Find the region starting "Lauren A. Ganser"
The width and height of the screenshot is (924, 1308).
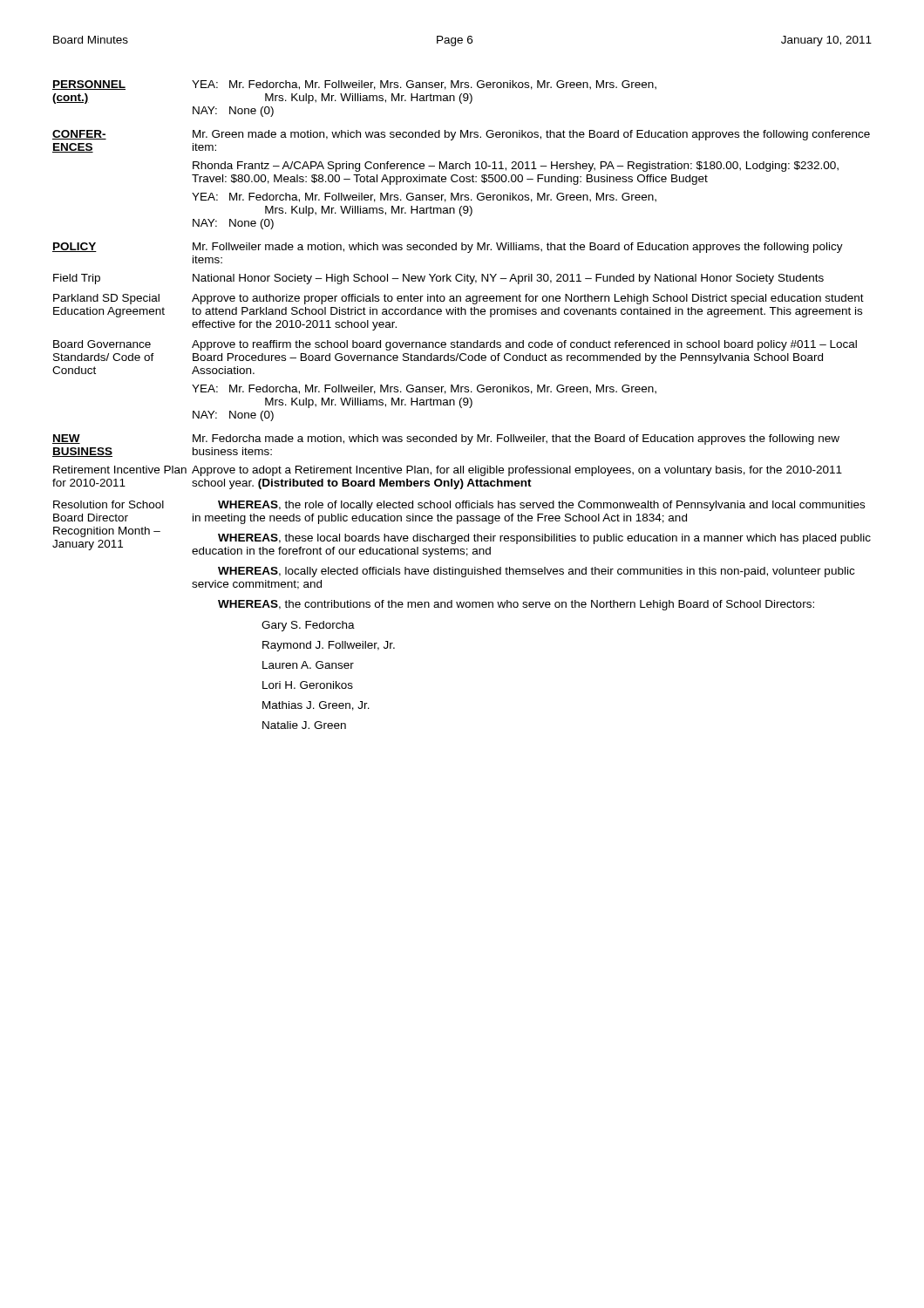click(x=308, y=665)
